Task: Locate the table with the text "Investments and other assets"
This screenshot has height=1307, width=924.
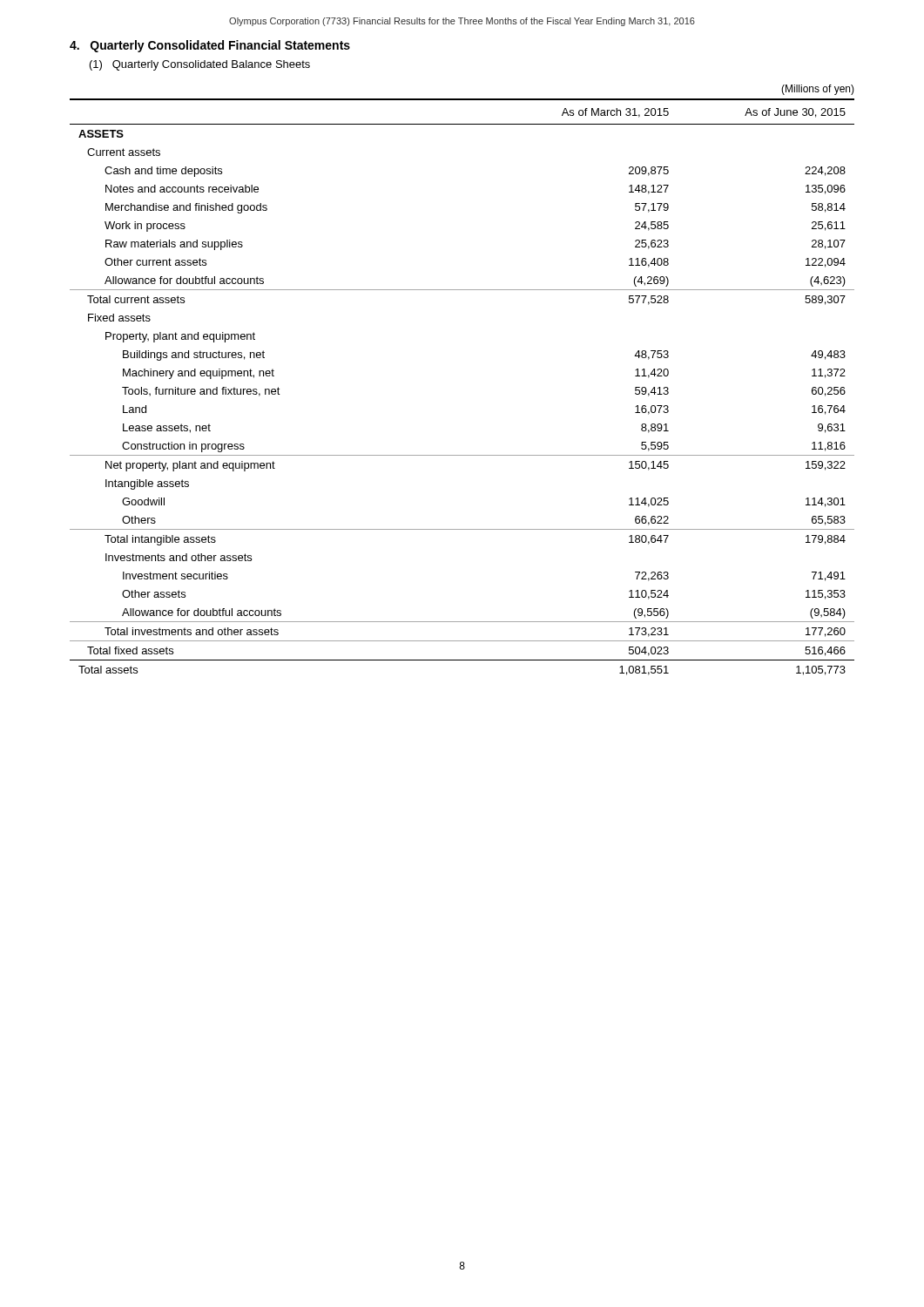Action: pos(462,389)
